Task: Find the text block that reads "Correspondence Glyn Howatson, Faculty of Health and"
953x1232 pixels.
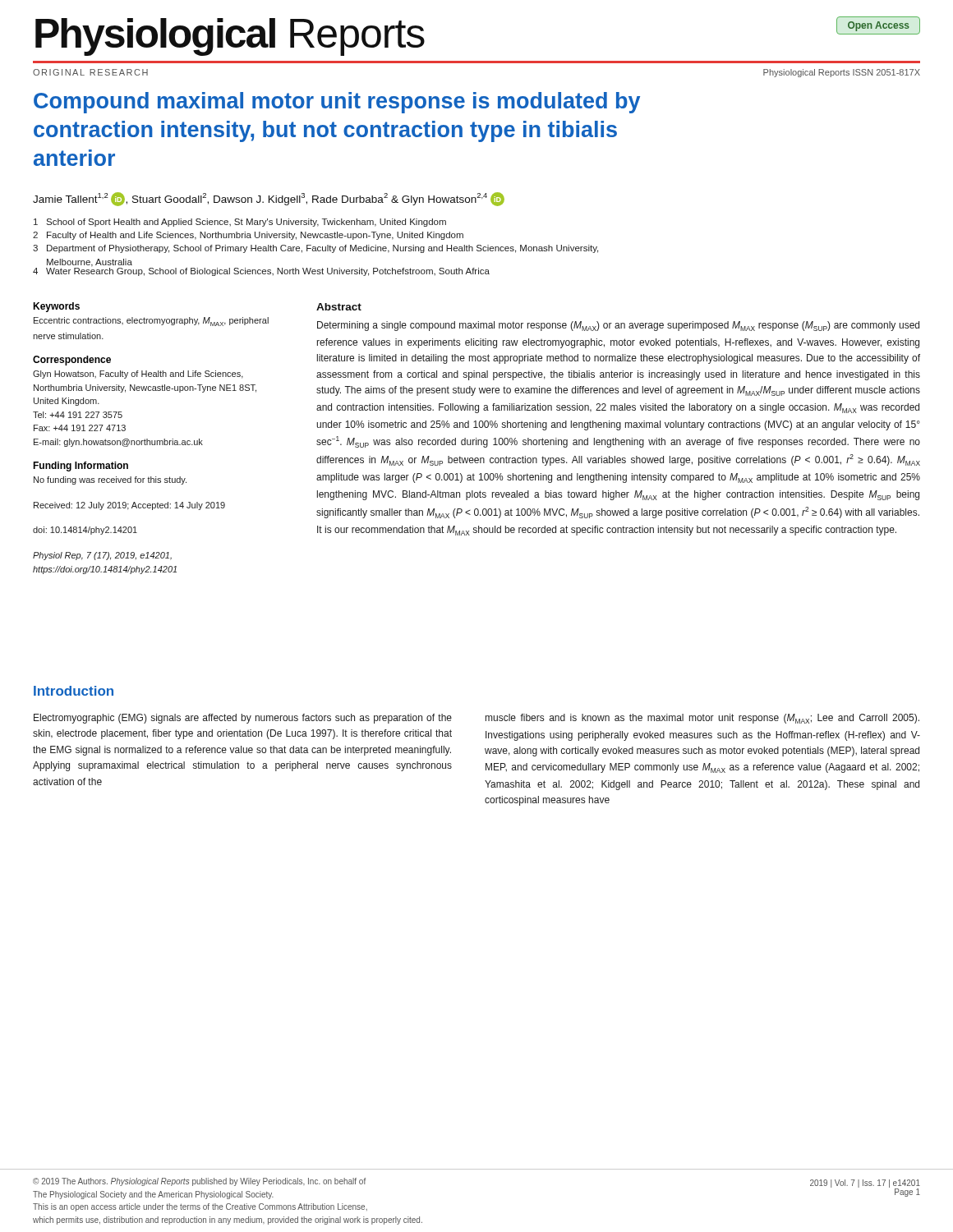Action: pos(156,401)
